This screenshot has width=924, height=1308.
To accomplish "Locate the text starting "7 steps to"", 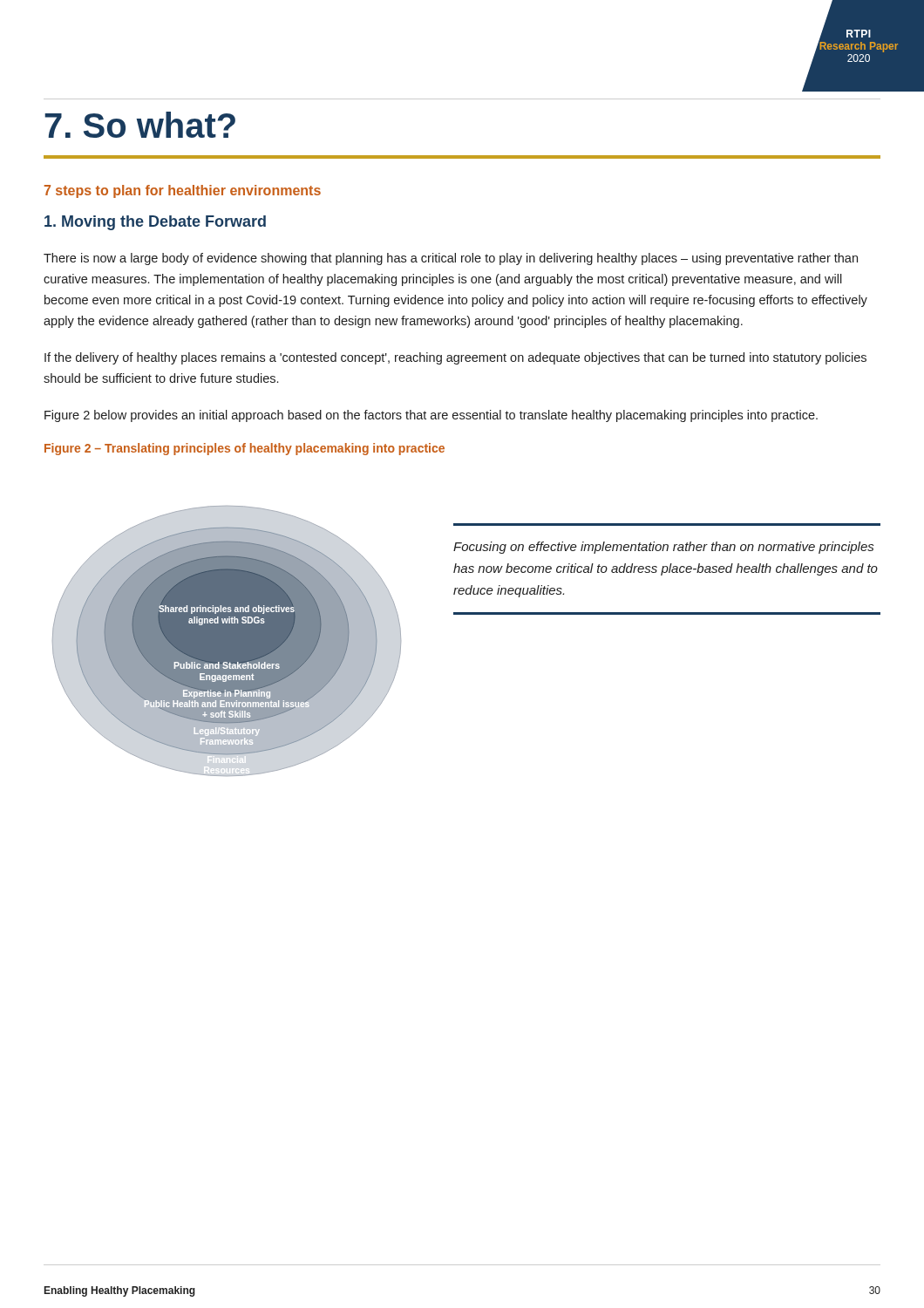I will [183, 191].
